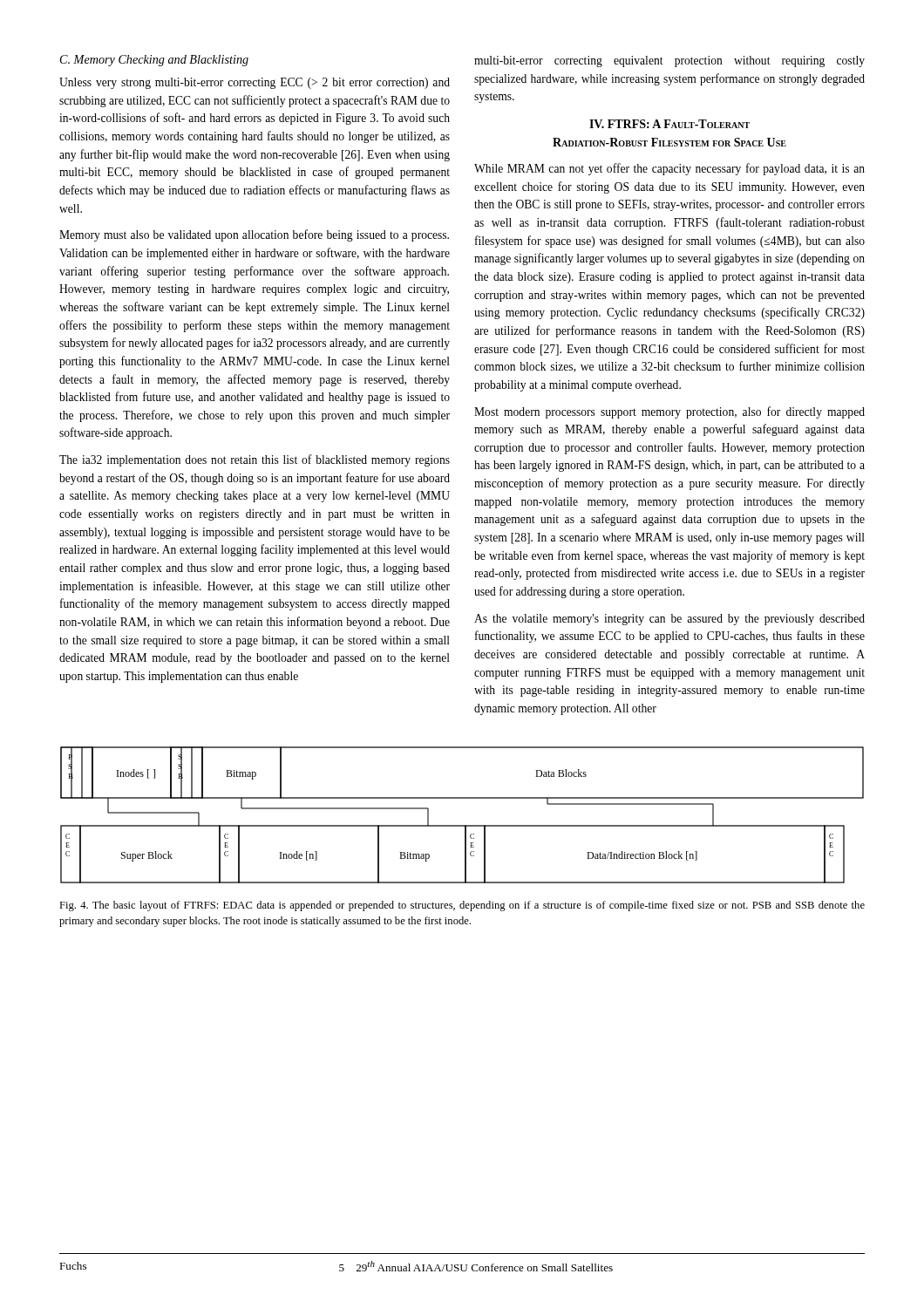Find the text block starting "The ia32 implementation does not"
This screenshot has height=1308, width=924.
(x=255, y=569)
